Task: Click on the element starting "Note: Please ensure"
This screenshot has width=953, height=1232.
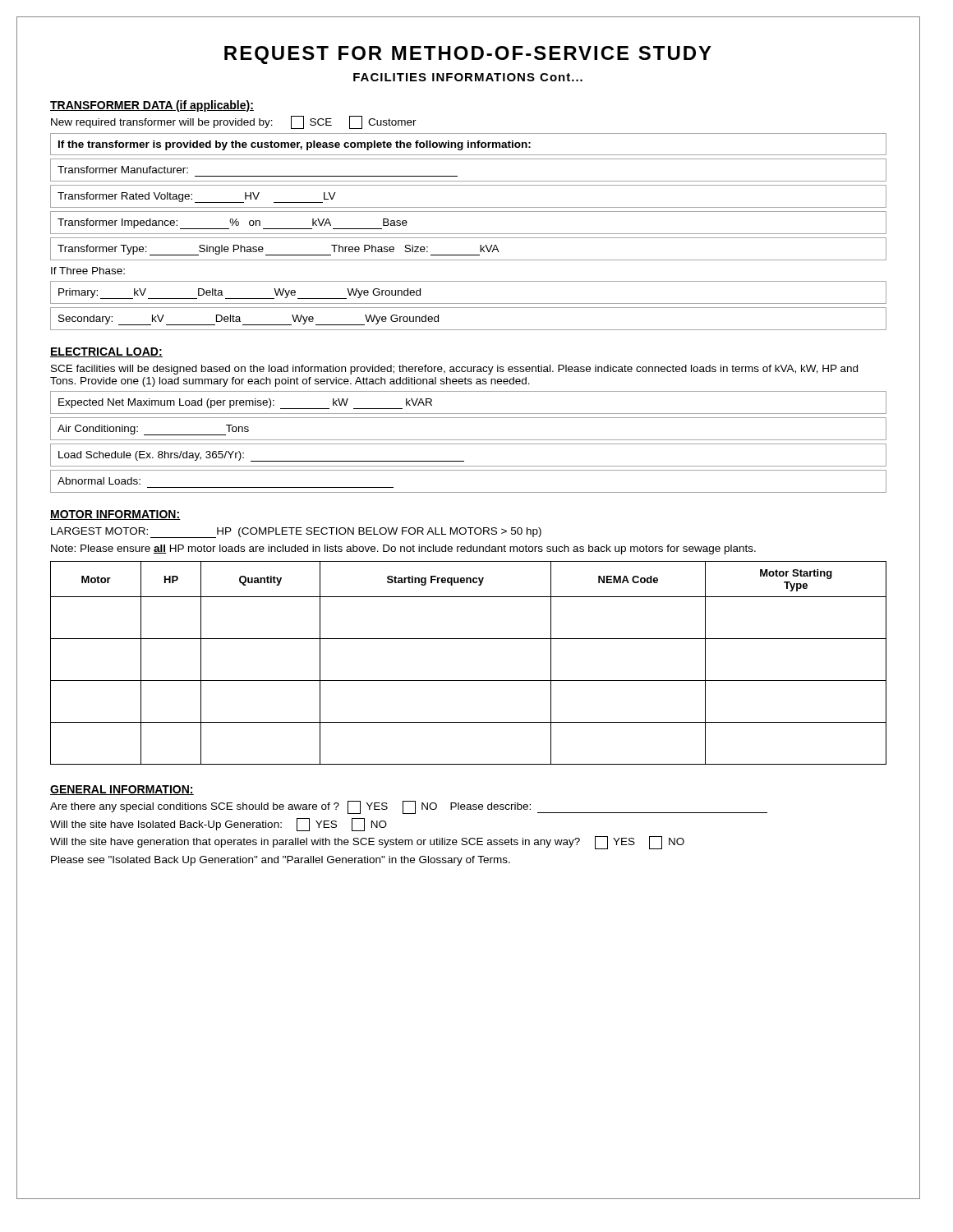Action: (403, 549)
